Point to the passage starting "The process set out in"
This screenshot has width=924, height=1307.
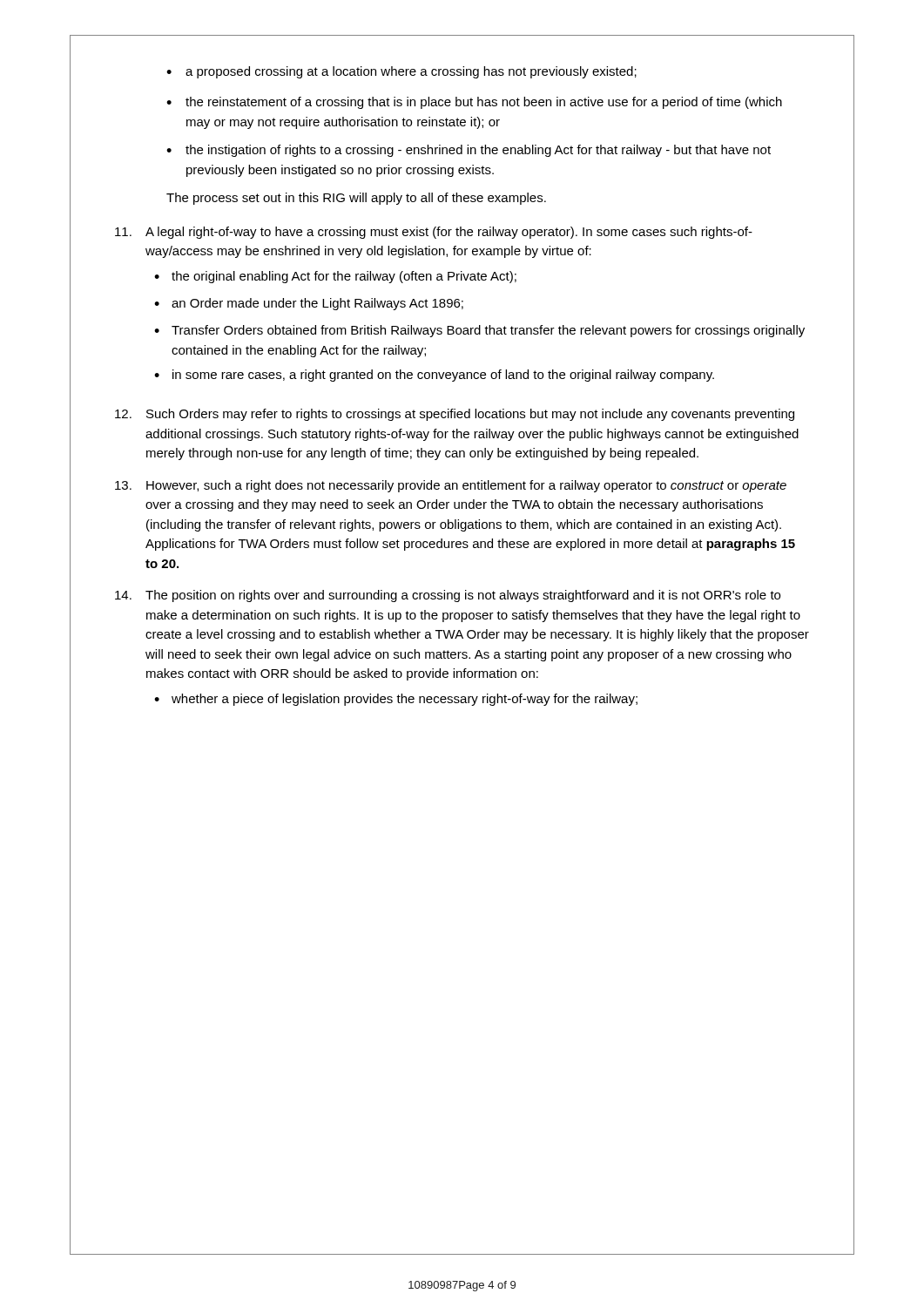coord(357,198)
